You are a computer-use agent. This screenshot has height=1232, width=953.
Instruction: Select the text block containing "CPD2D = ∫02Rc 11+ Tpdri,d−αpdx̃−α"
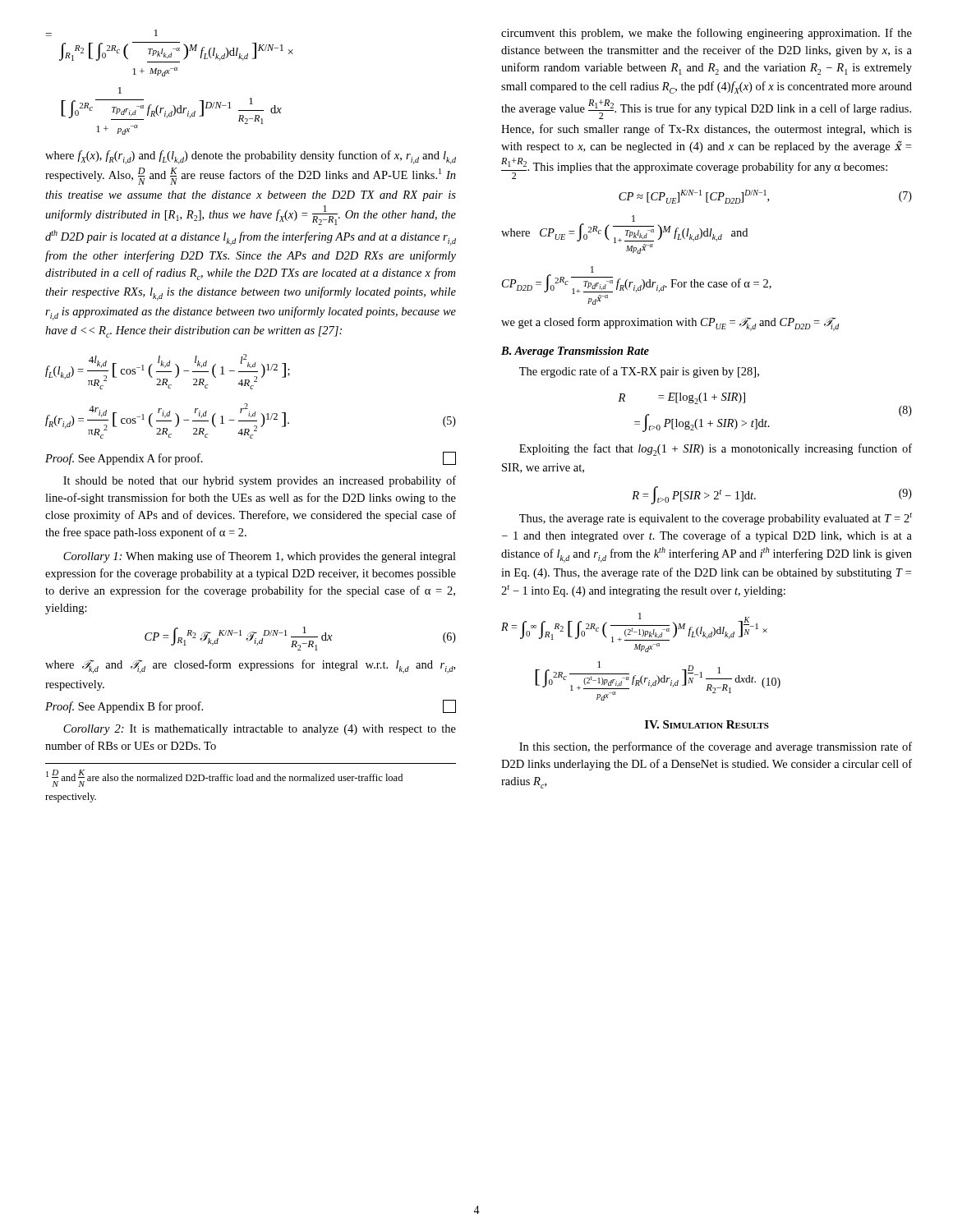coord(636,285)
